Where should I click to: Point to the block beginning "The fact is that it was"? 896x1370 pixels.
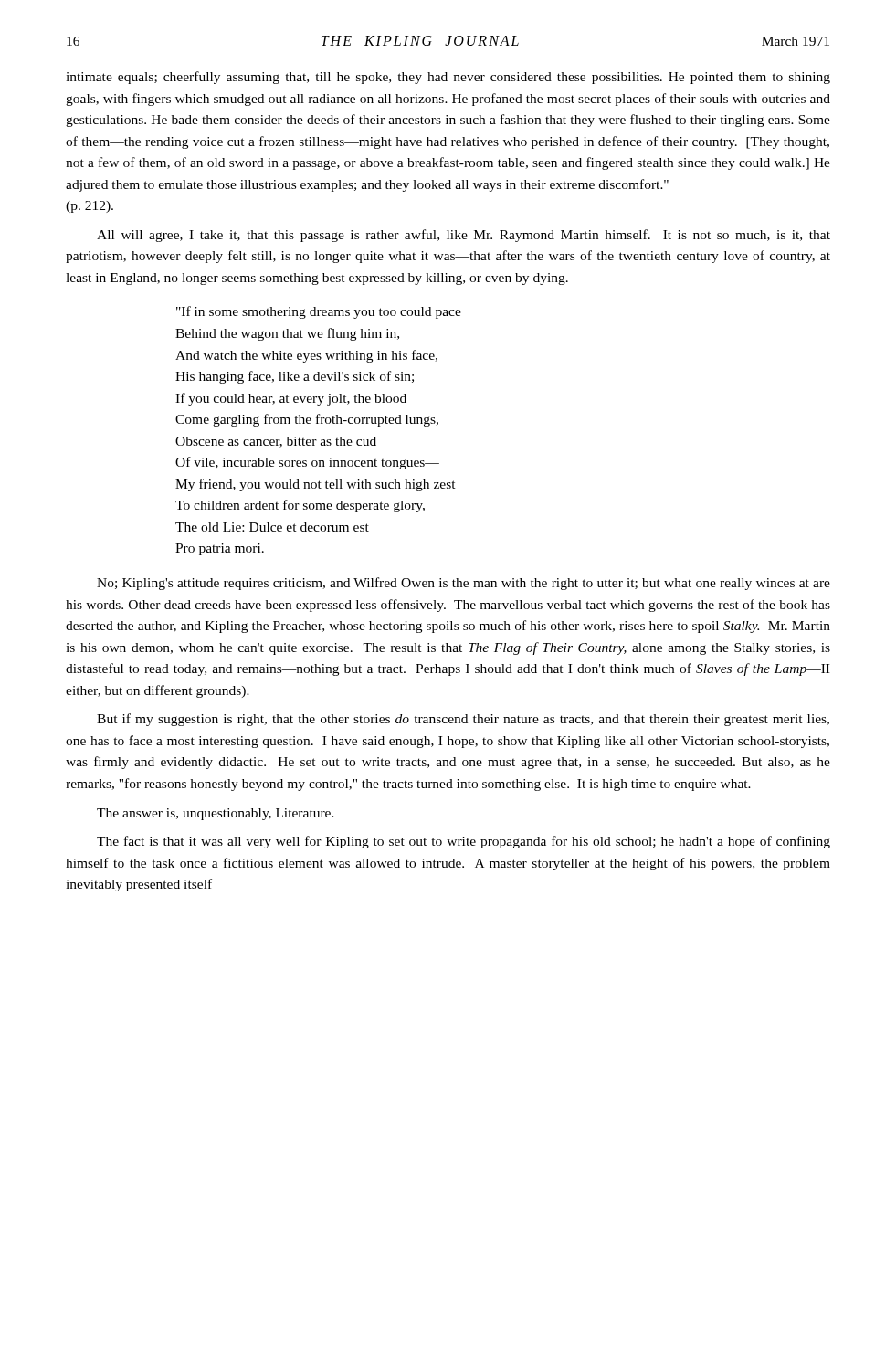(x=448, y=862)
